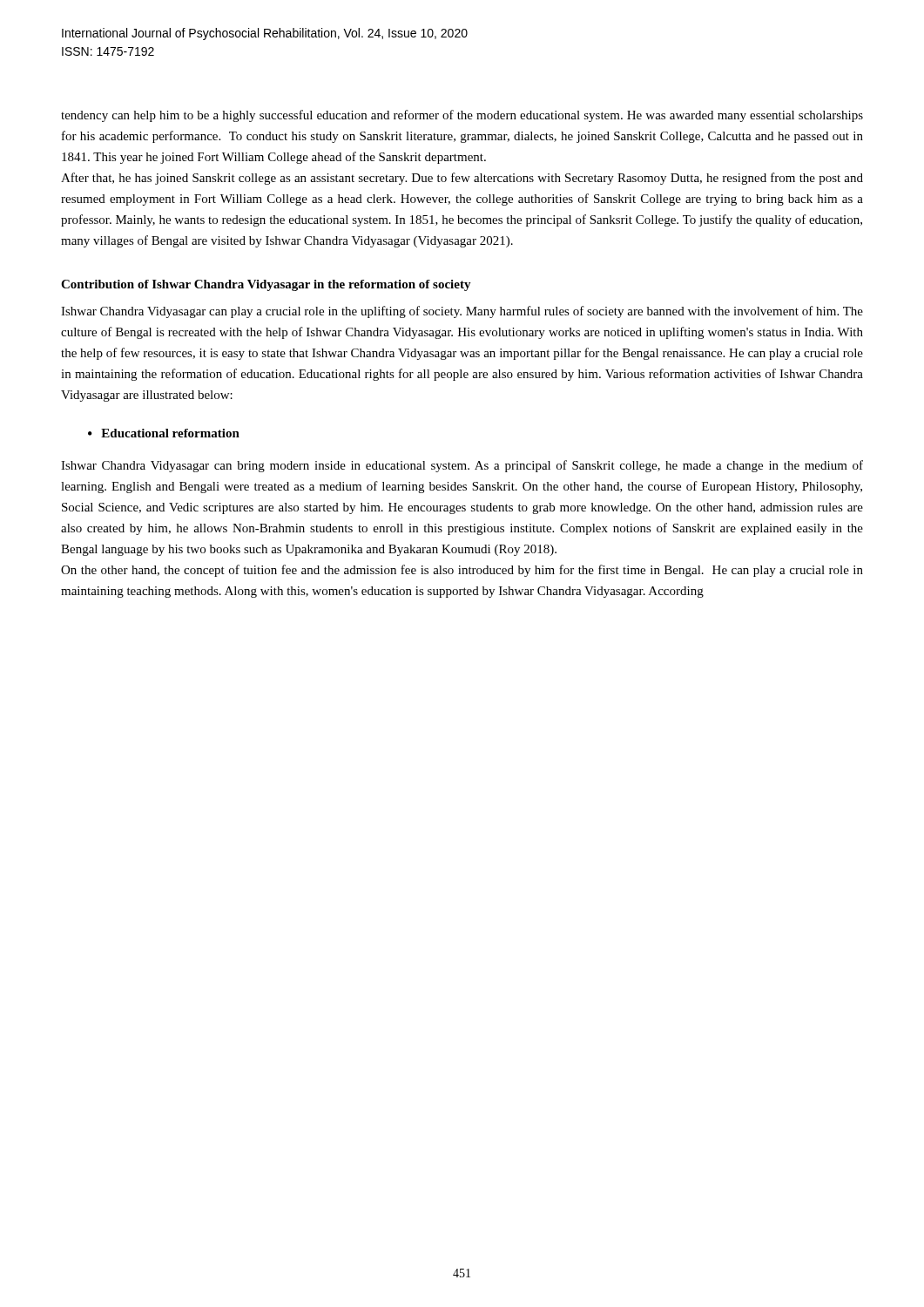Select the section header containing "Contribution of Ishwar Chandra Vidyasagar in the reformation"

tap(266, 284)
